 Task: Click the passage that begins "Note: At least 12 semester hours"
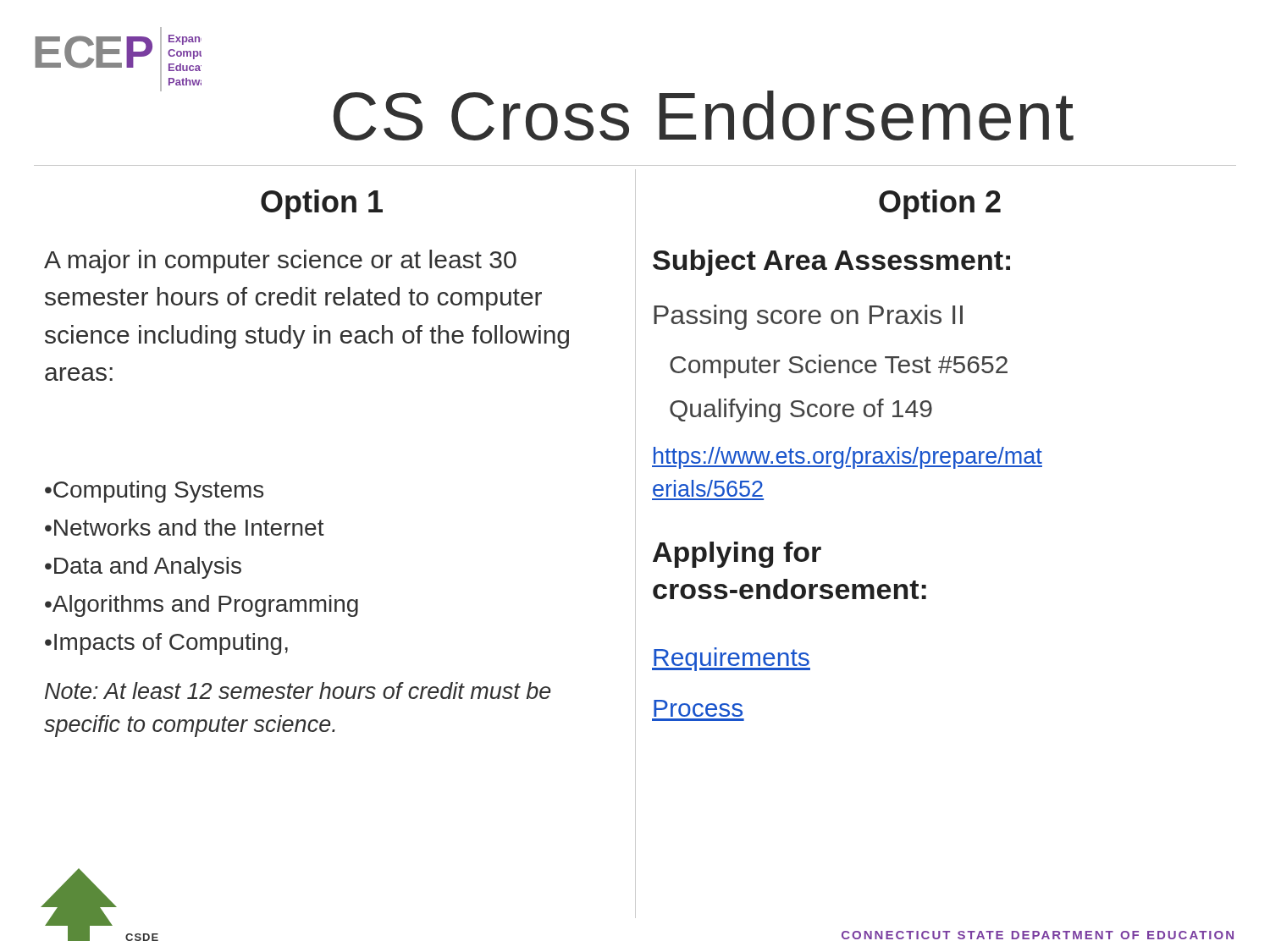[x=298, y=708]
